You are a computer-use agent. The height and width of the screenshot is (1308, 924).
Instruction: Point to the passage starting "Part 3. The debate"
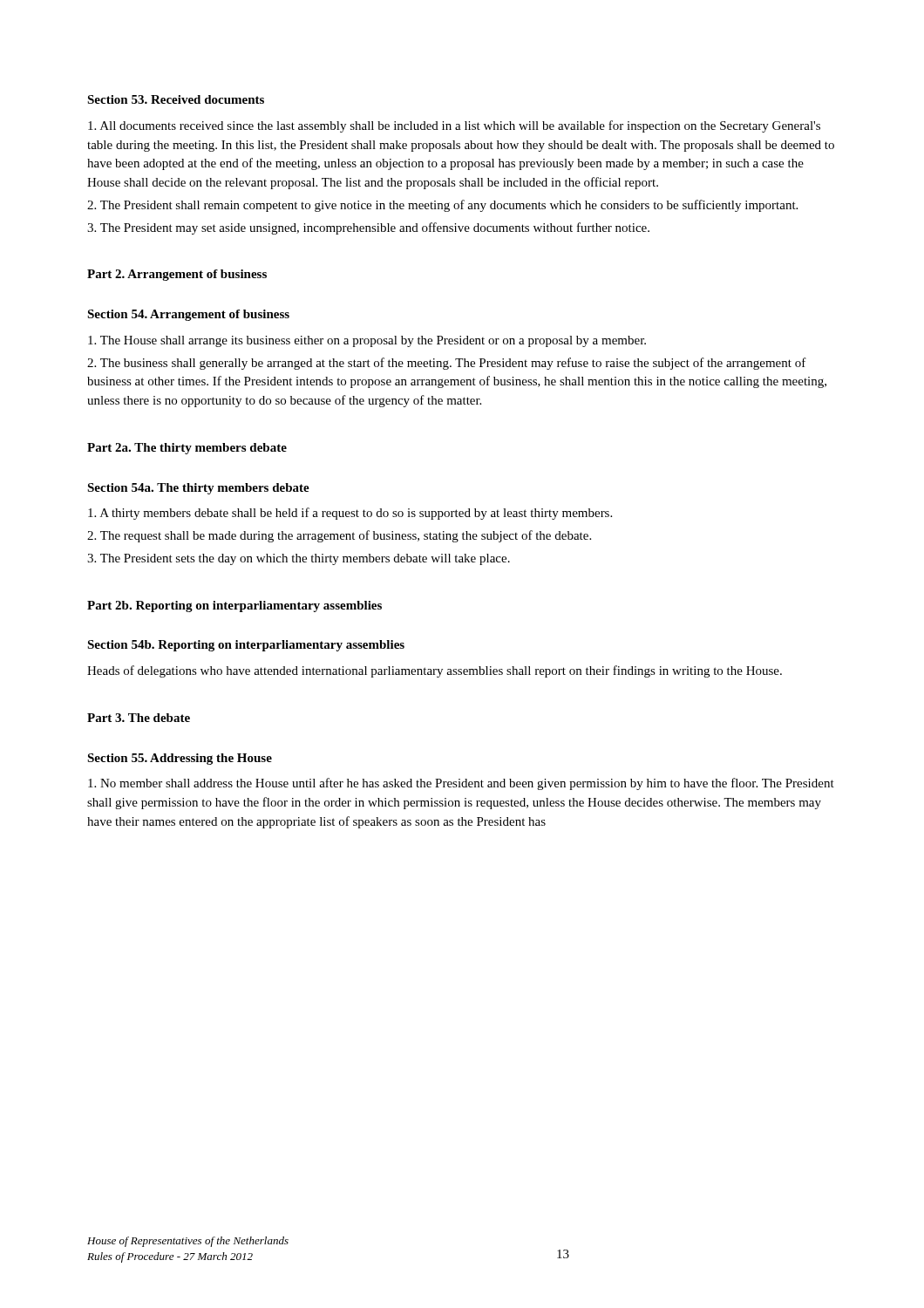click(x=139, y=717)
